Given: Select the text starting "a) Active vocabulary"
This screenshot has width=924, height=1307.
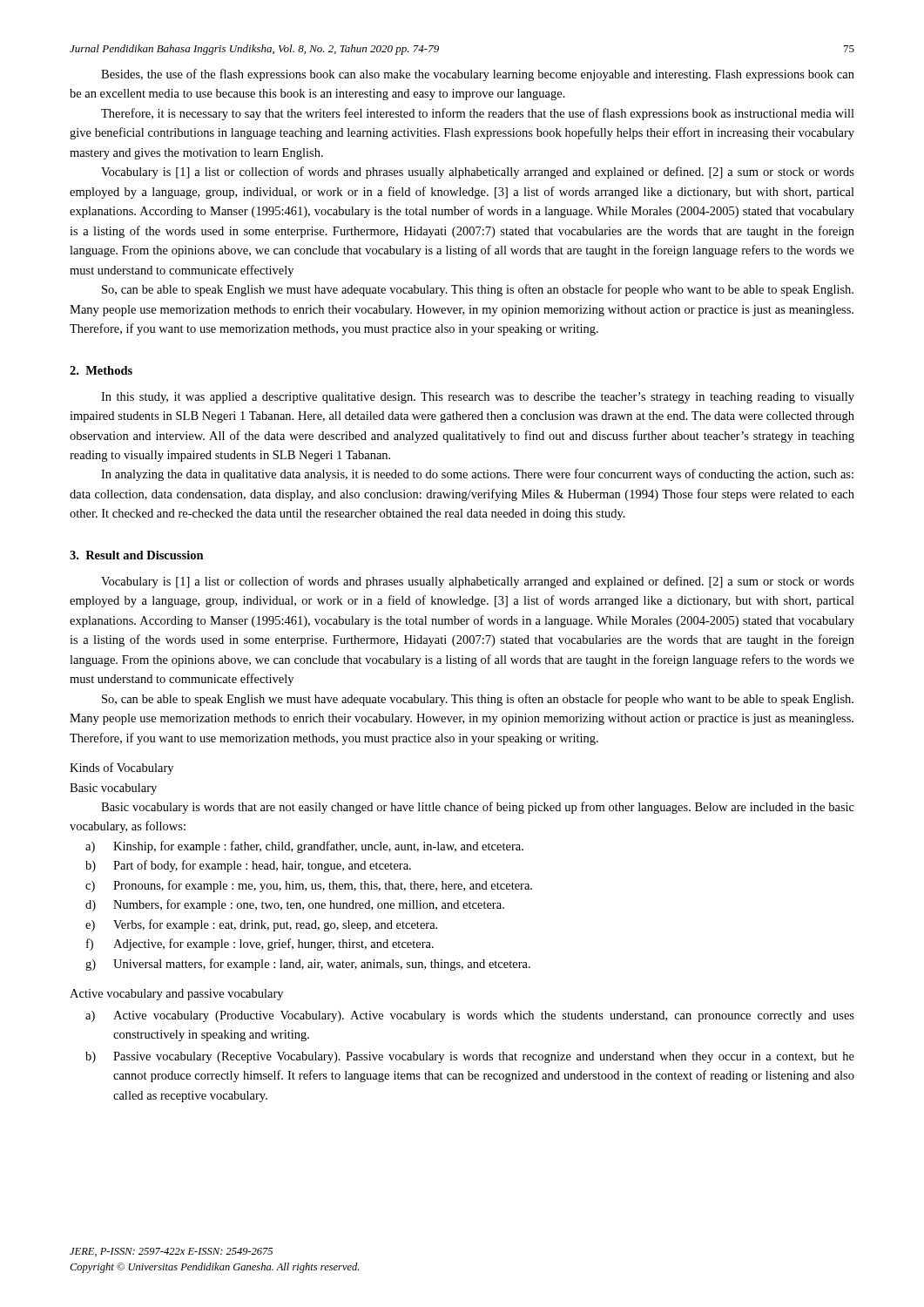Looking at the screenshot, I should (x=462, y=1025).
